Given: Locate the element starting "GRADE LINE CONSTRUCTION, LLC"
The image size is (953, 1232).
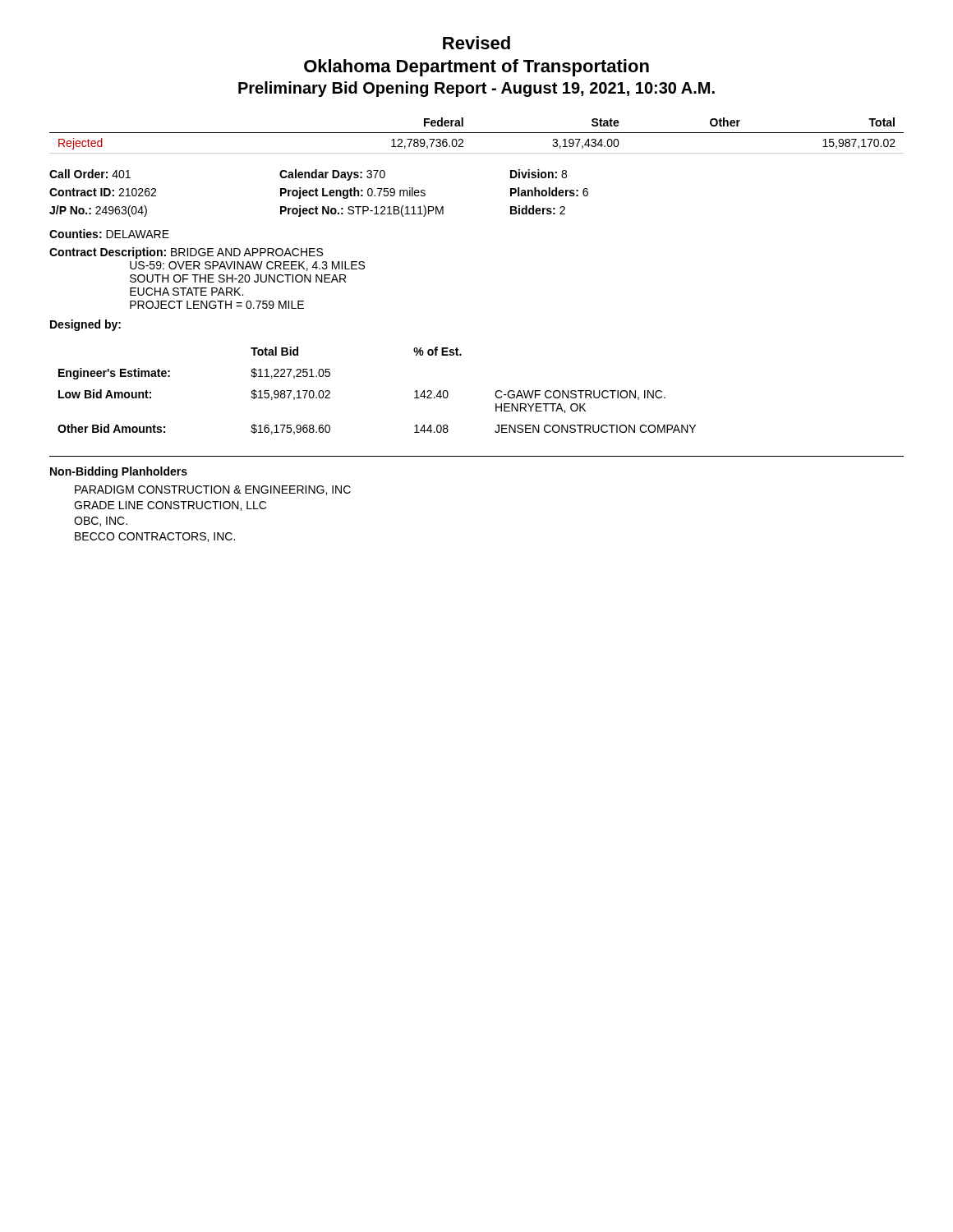Looking at the screenshot, I should coord(170,505).
